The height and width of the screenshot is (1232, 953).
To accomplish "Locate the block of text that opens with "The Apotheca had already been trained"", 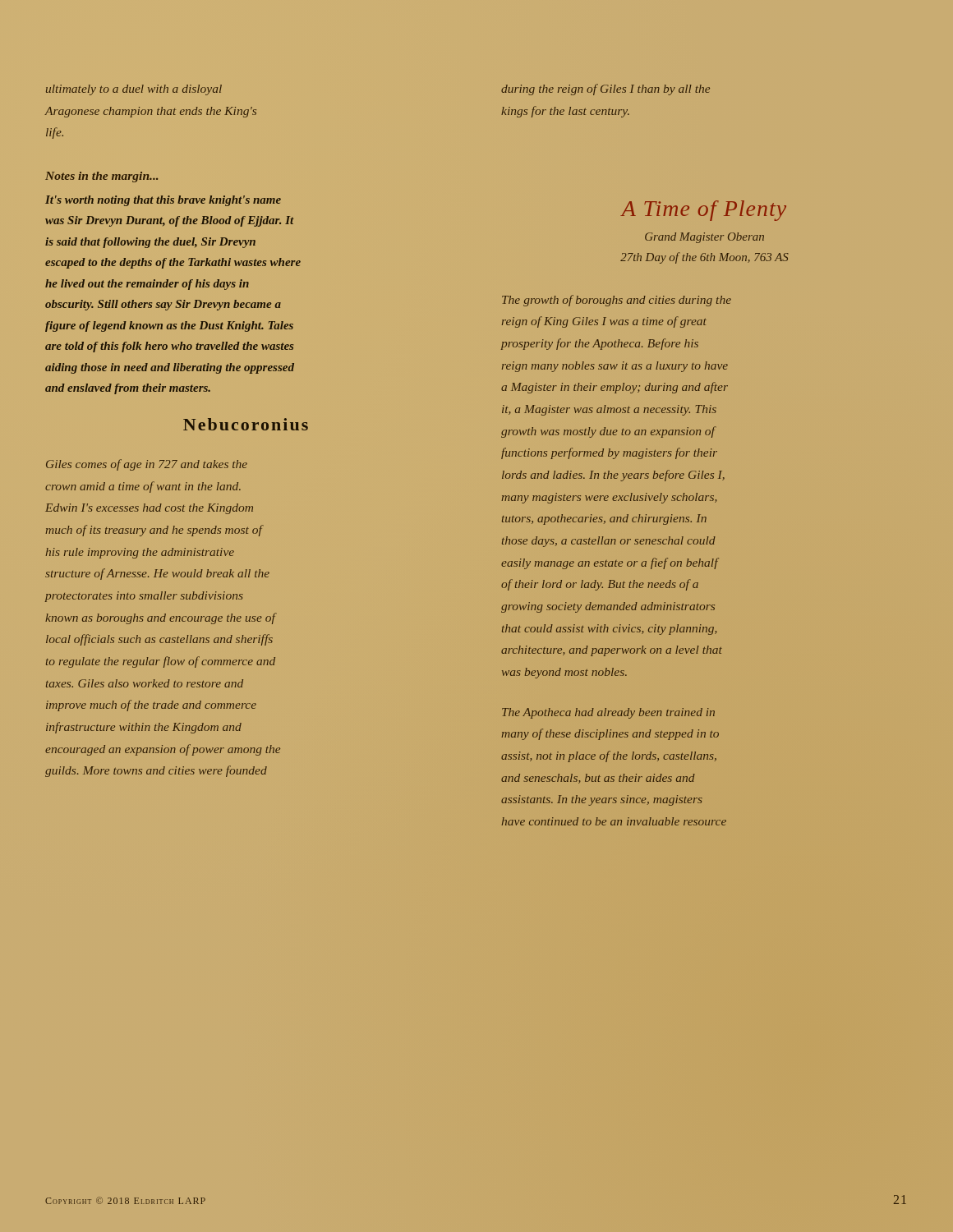I will click(705, 767).
